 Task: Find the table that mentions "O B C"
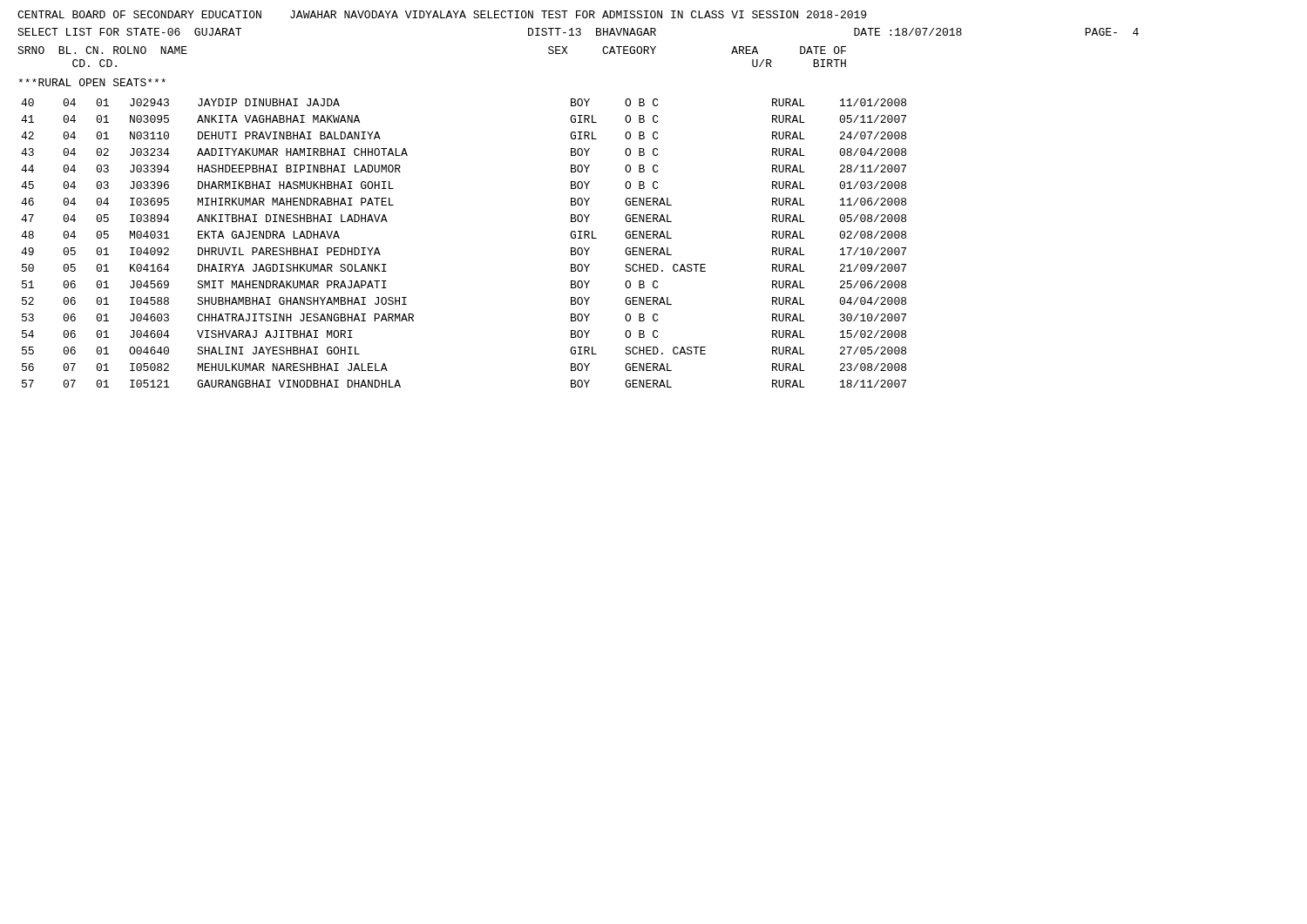click(x=654, y=244)
